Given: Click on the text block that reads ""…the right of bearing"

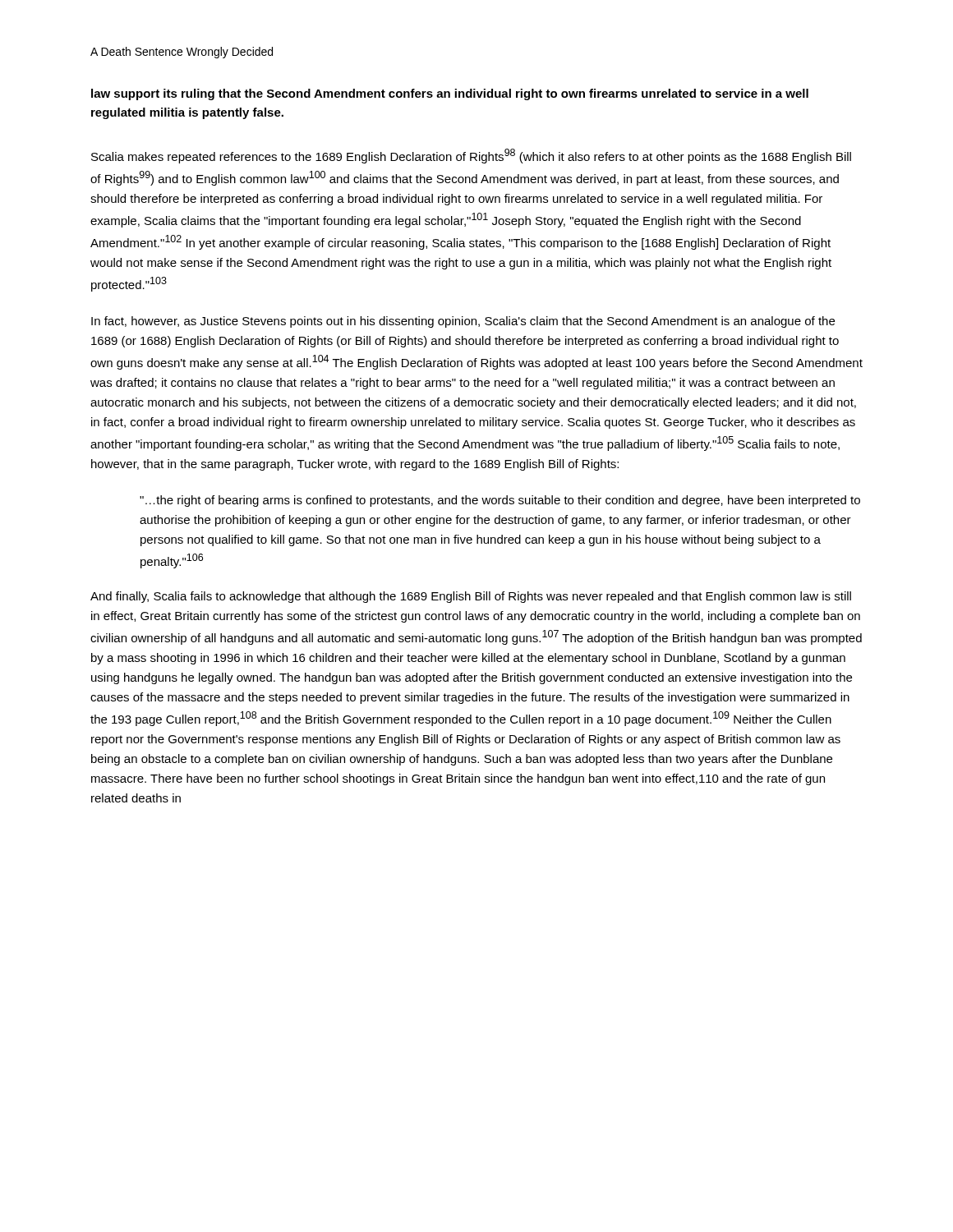Looking at the screenshot, I should tap(500, 531).
